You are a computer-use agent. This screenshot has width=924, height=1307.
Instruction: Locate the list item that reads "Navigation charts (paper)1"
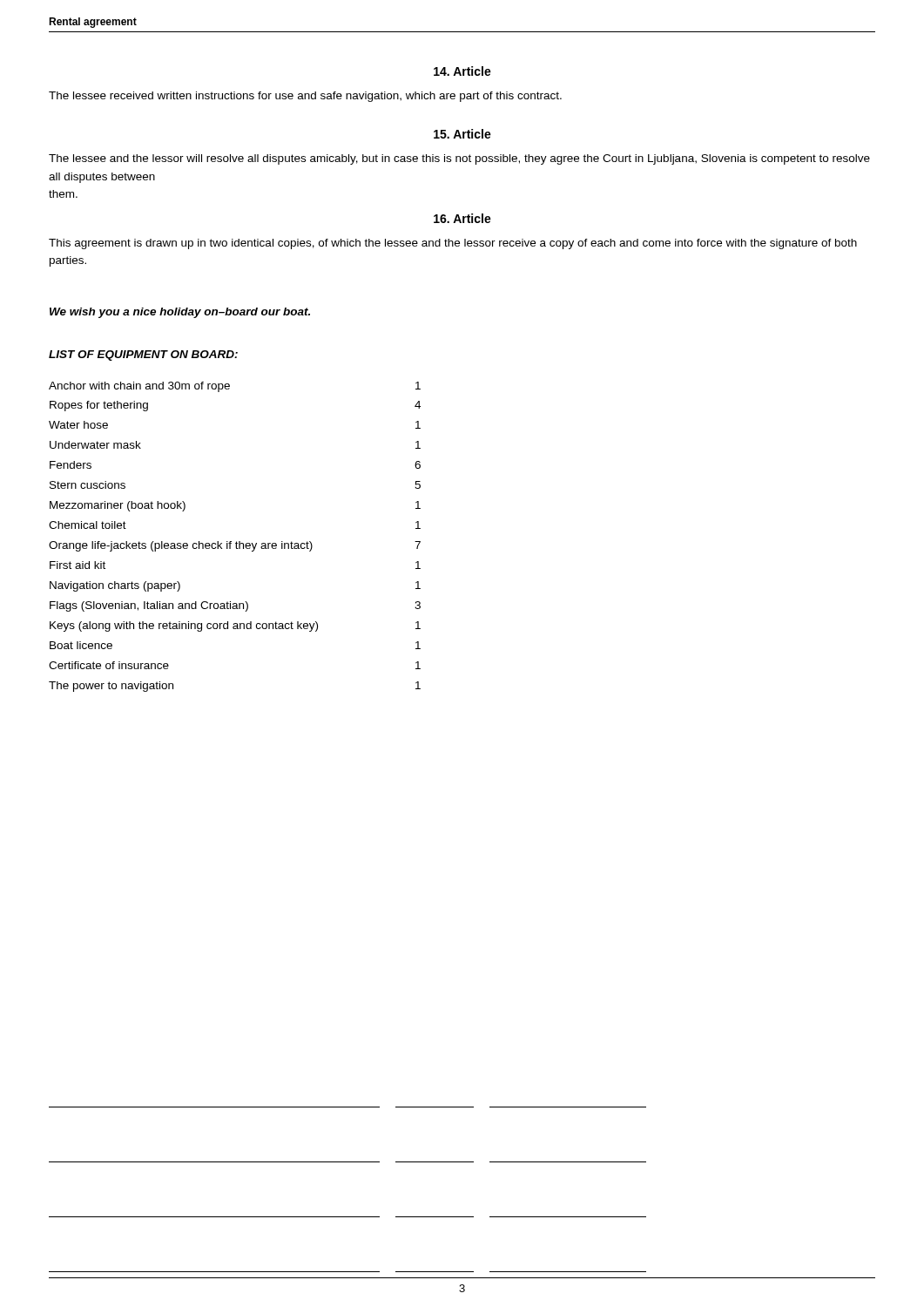coord(115,586)
